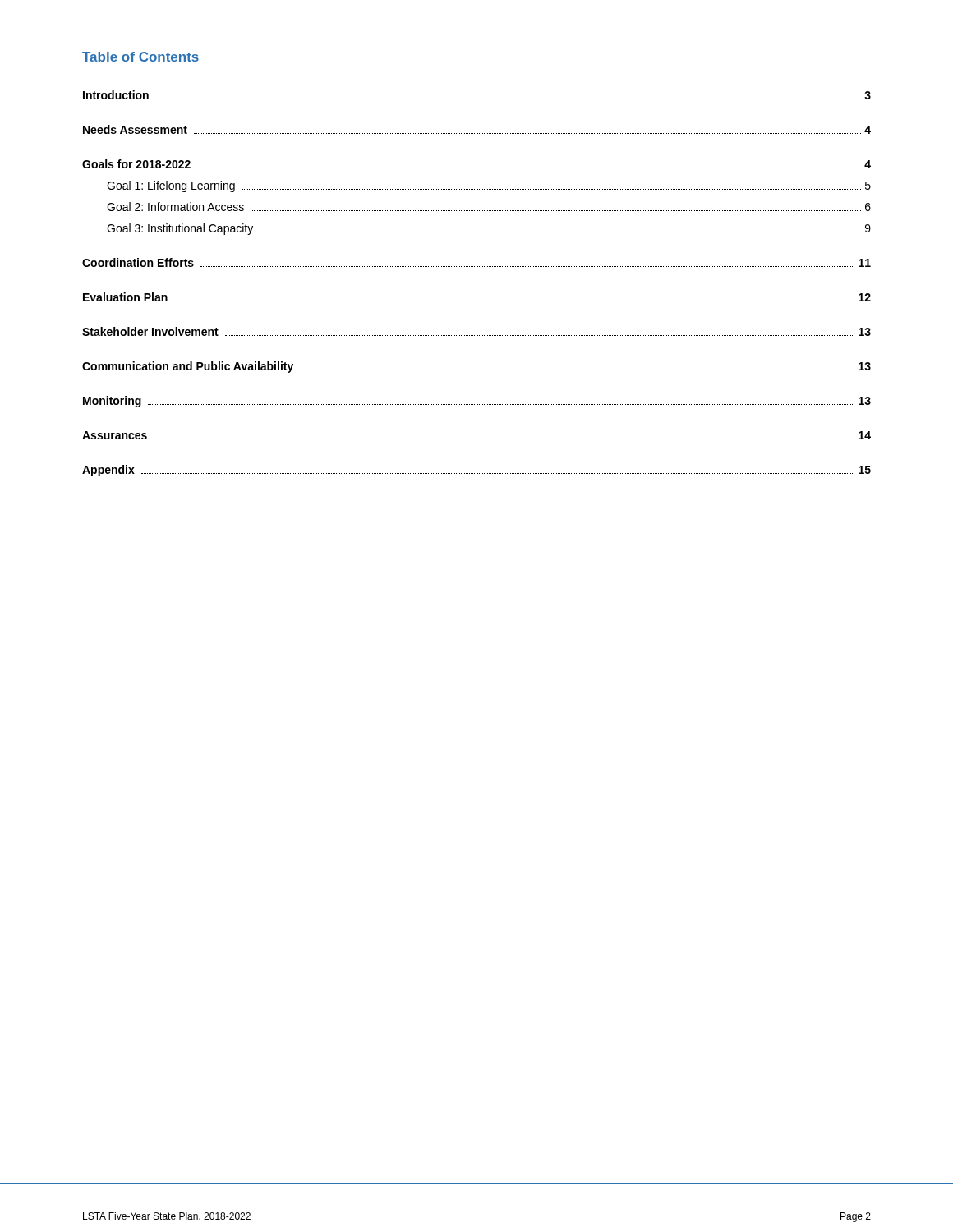The height and width of the screenshot is (1232, 953).
Task: Locate the text "Introduction 3"
Action: click(476, 95)
